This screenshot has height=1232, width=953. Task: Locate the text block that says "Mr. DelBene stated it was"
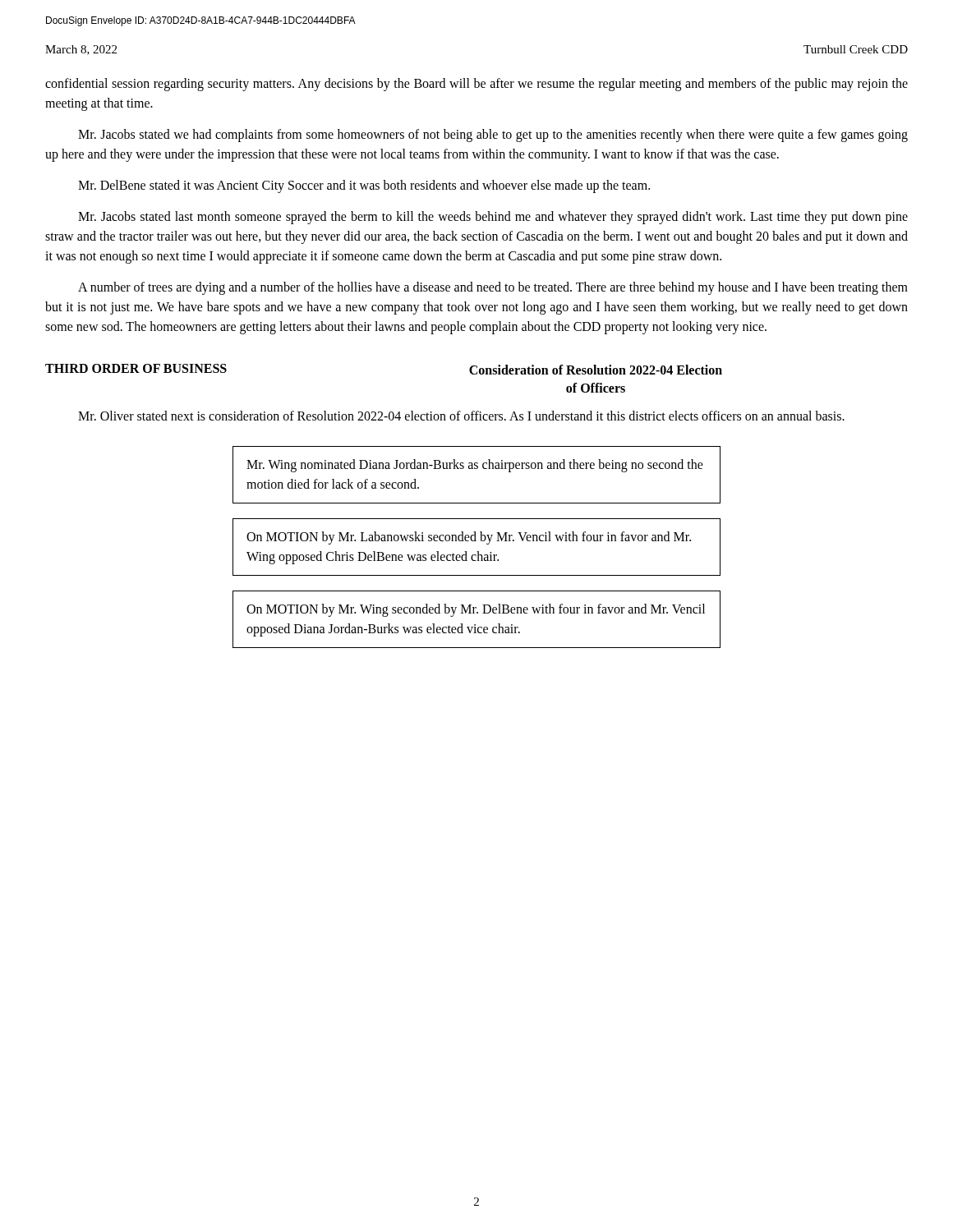pos(364,185)
